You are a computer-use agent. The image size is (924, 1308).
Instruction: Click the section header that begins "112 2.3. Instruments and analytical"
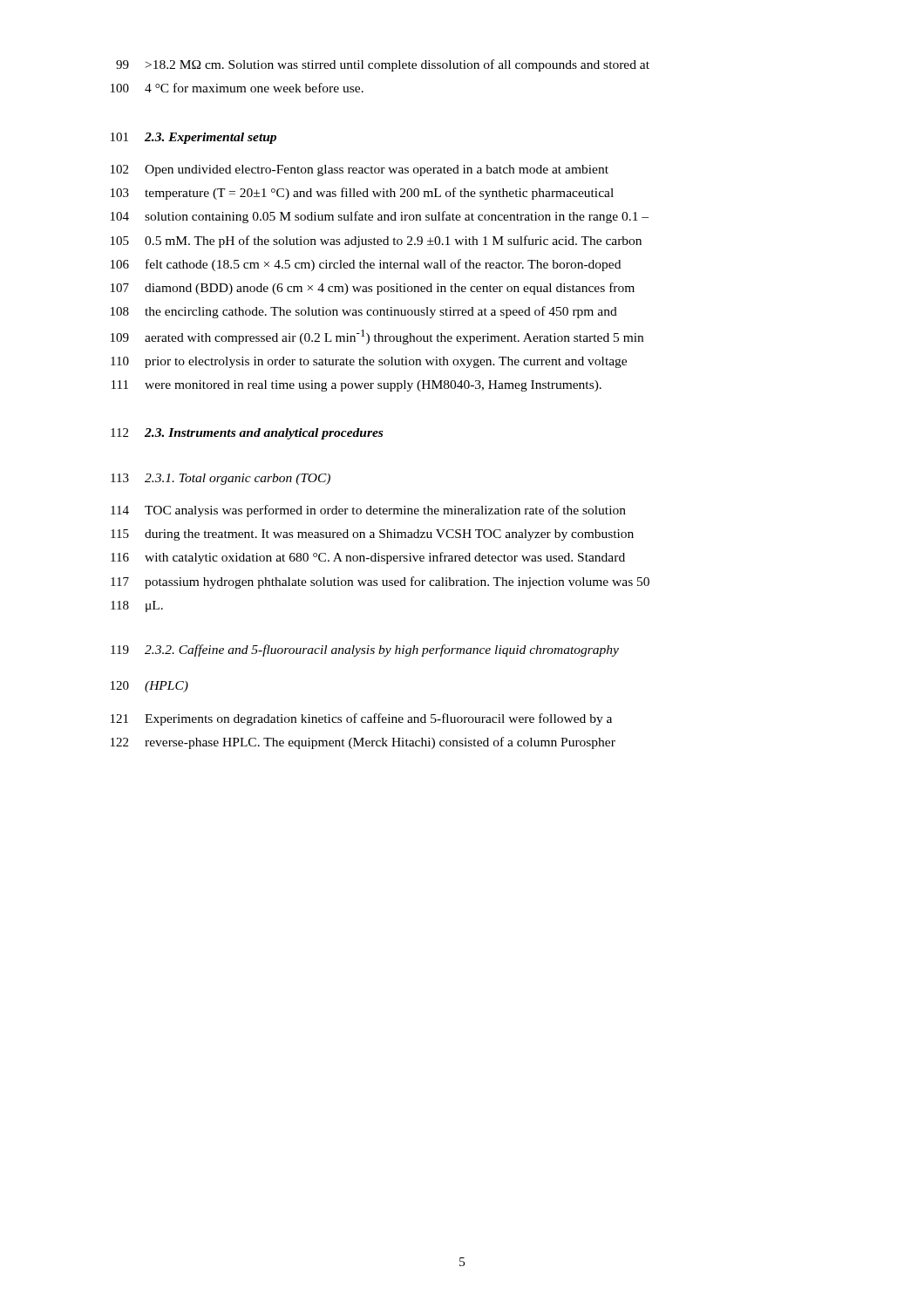click(247, 434)
